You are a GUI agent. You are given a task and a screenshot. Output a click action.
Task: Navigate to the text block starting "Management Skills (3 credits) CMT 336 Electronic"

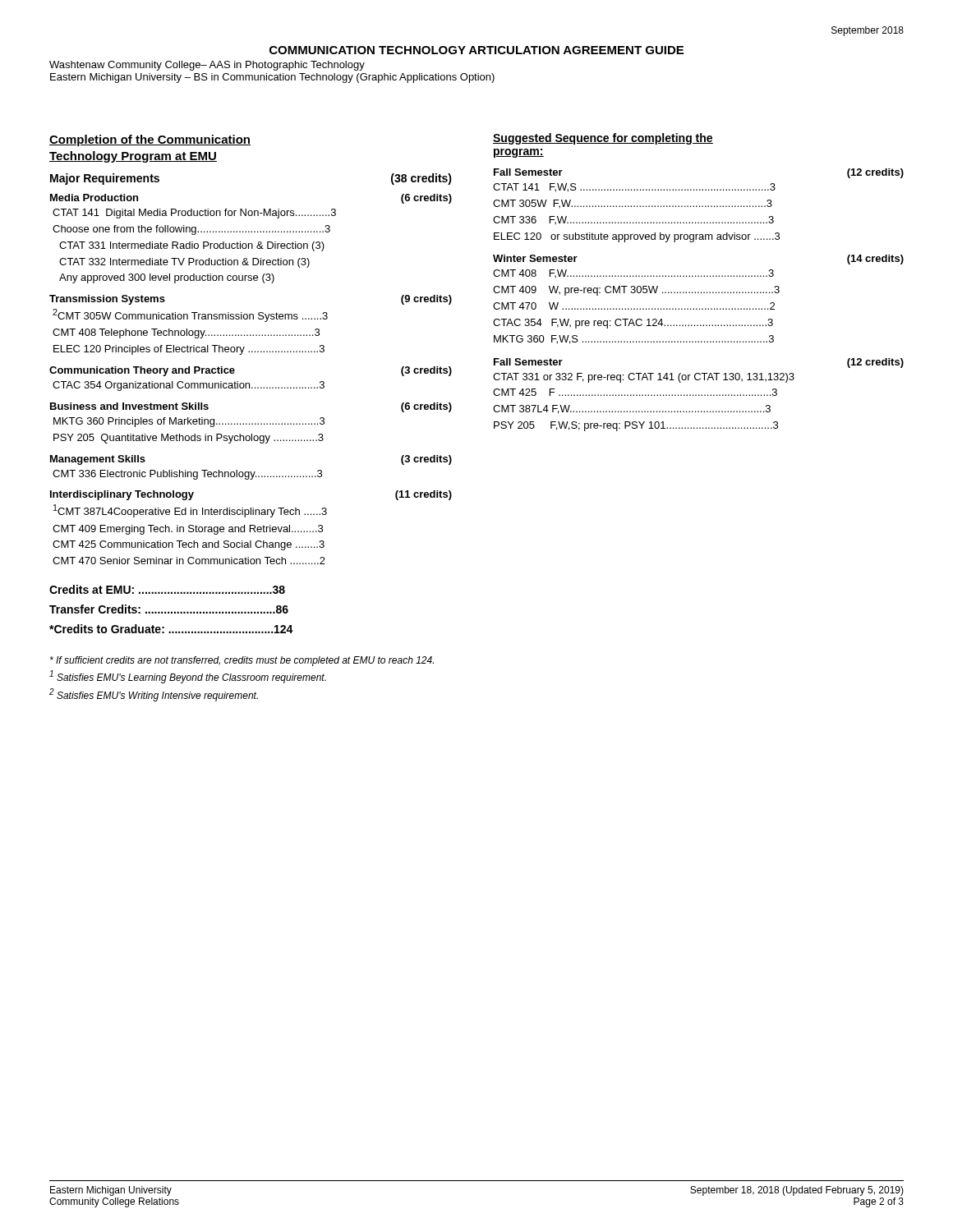tap(251, 467)
